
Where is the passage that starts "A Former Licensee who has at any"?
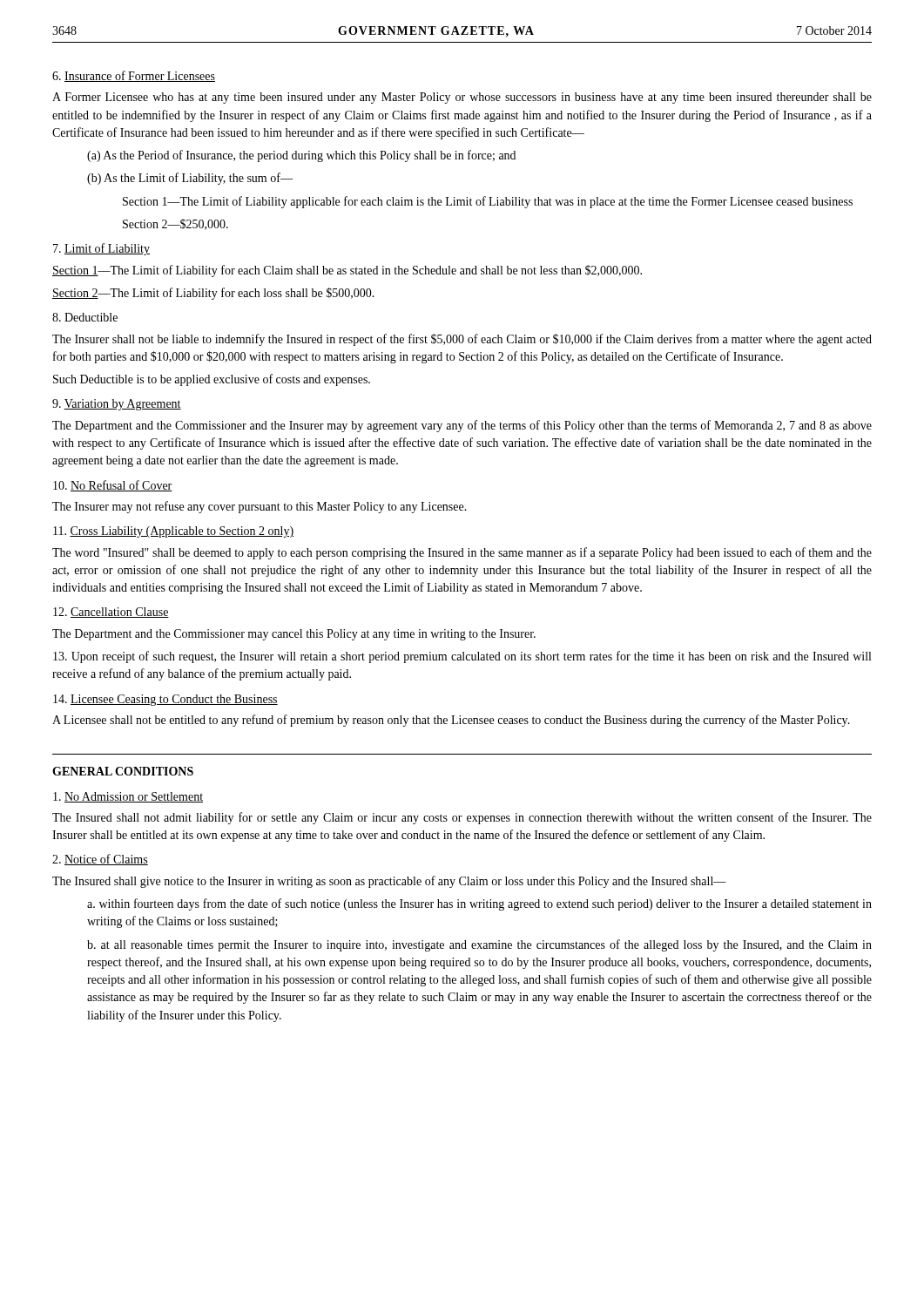[462, 116]
